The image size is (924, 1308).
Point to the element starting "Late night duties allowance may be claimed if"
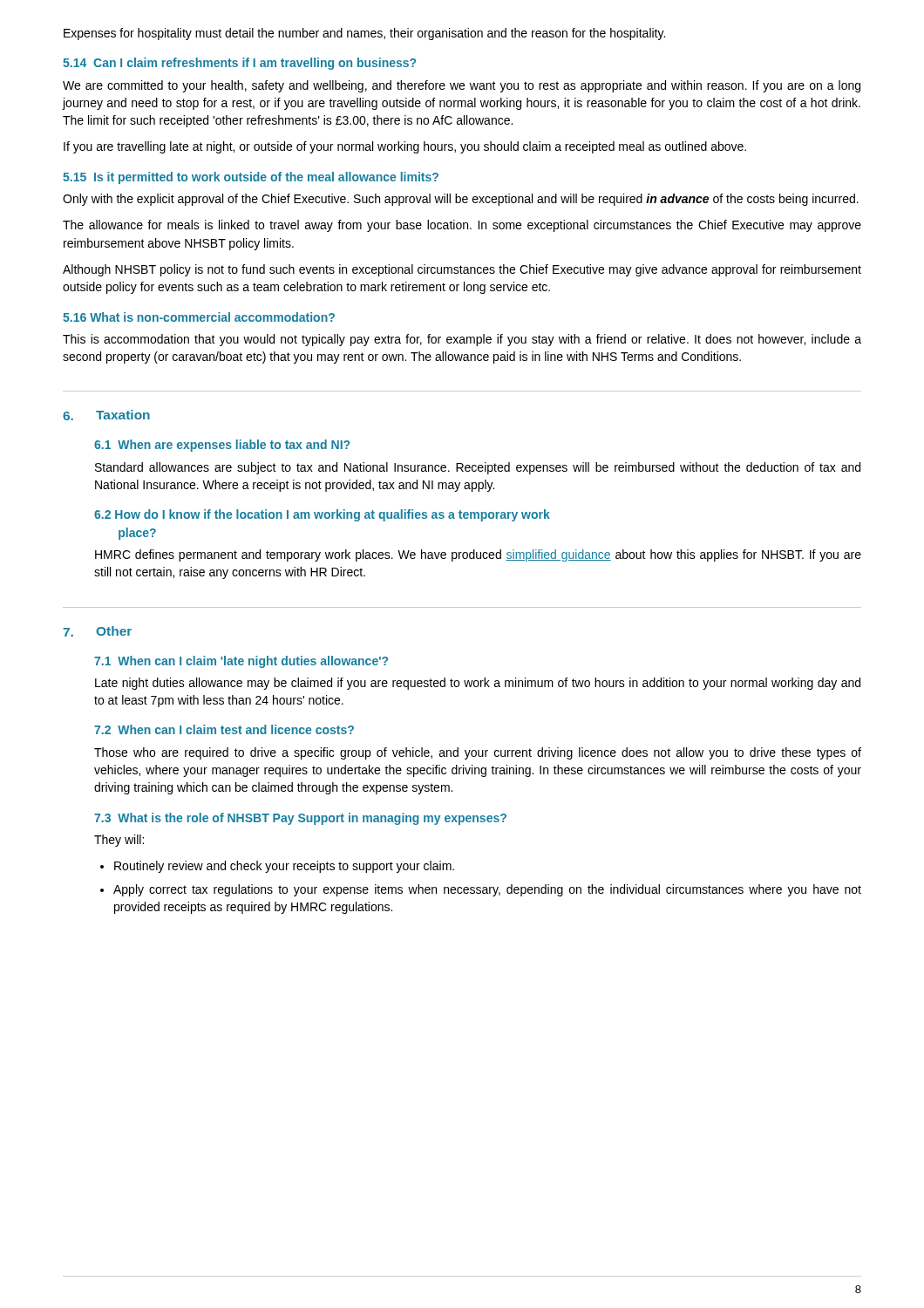coord(478,692)
